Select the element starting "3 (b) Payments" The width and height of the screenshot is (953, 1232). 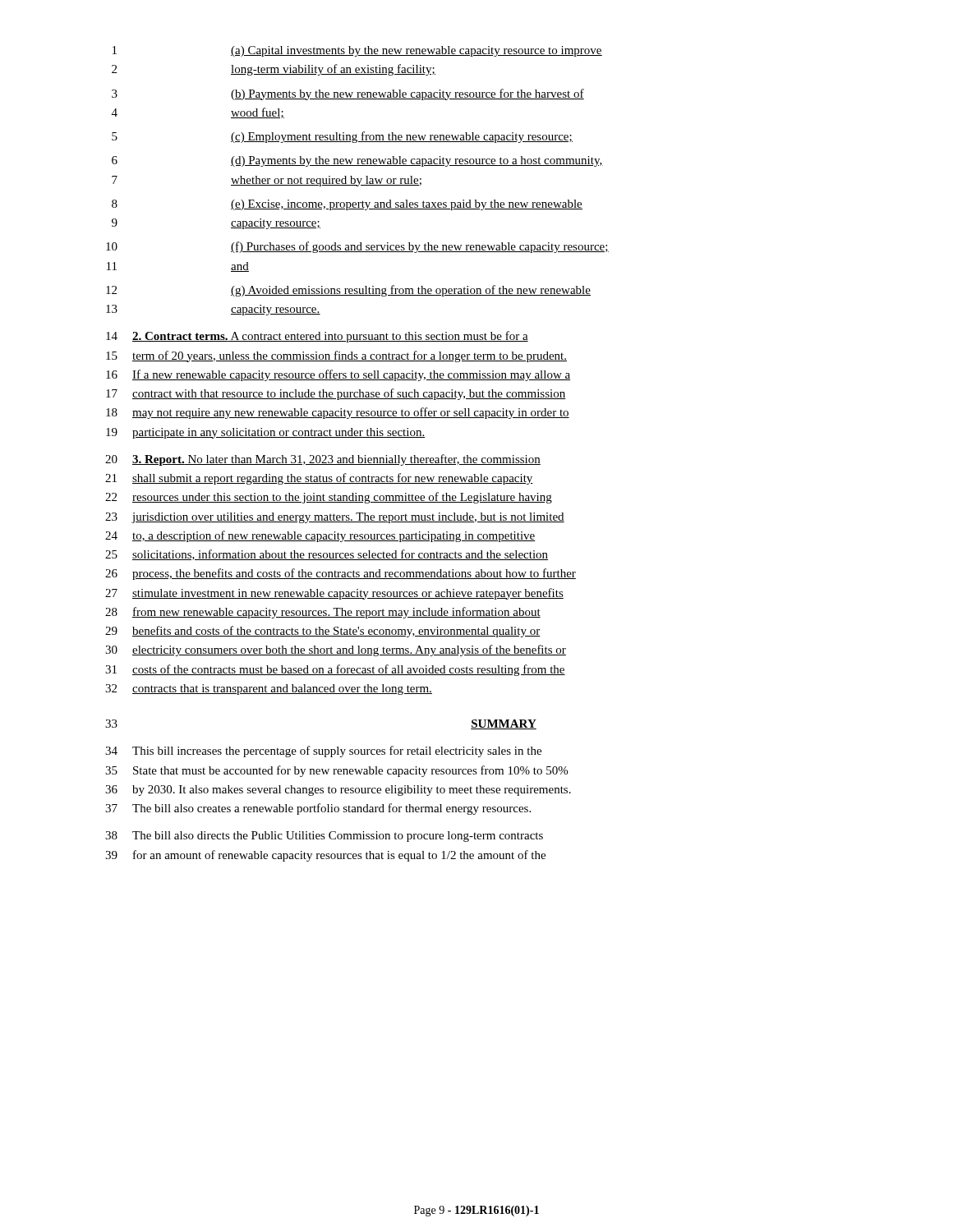pos(476,94)
